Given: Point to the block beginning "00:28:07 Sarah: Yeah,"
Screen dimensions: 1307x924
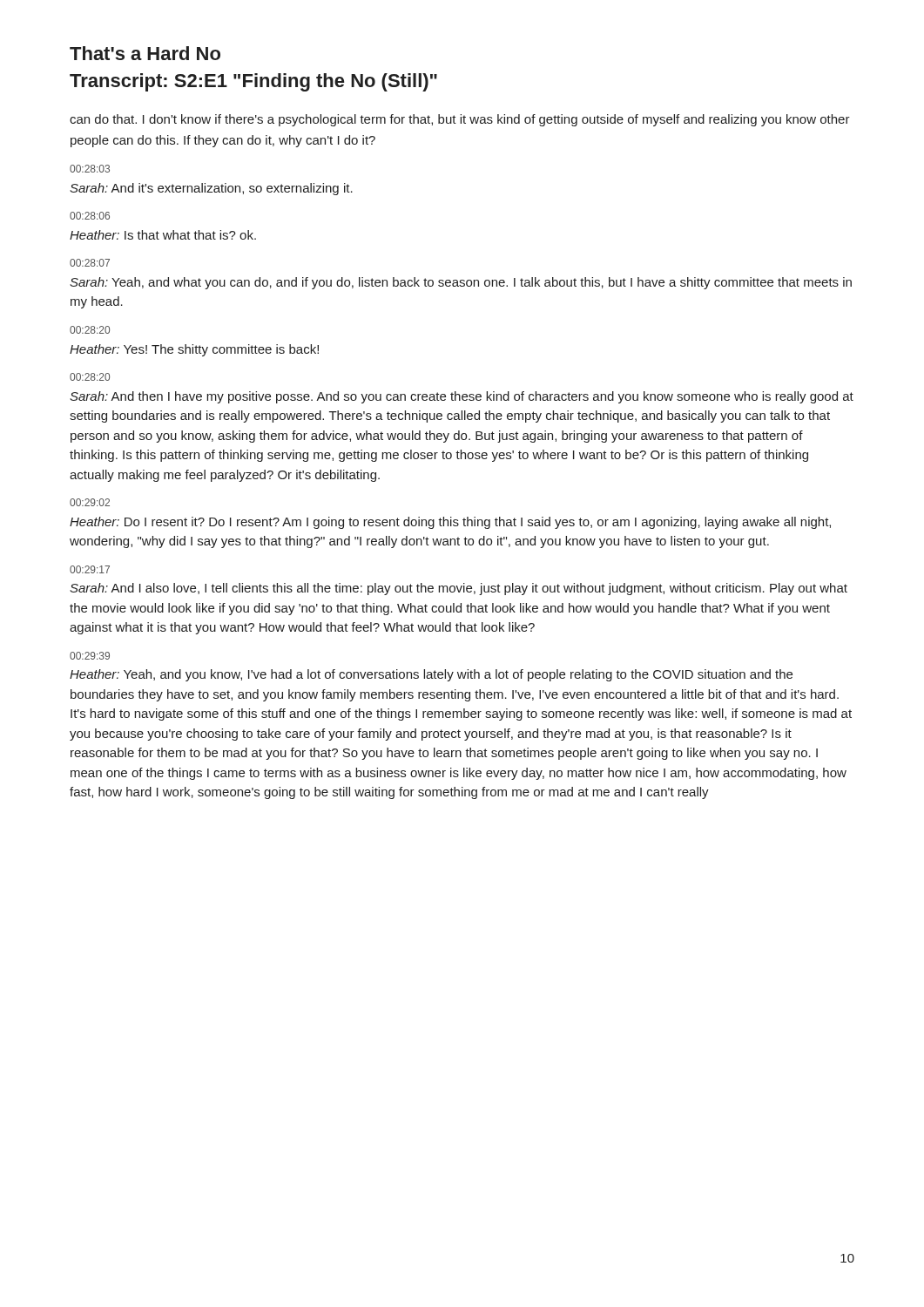Looking at the screenshot, I should coord(462,285).
